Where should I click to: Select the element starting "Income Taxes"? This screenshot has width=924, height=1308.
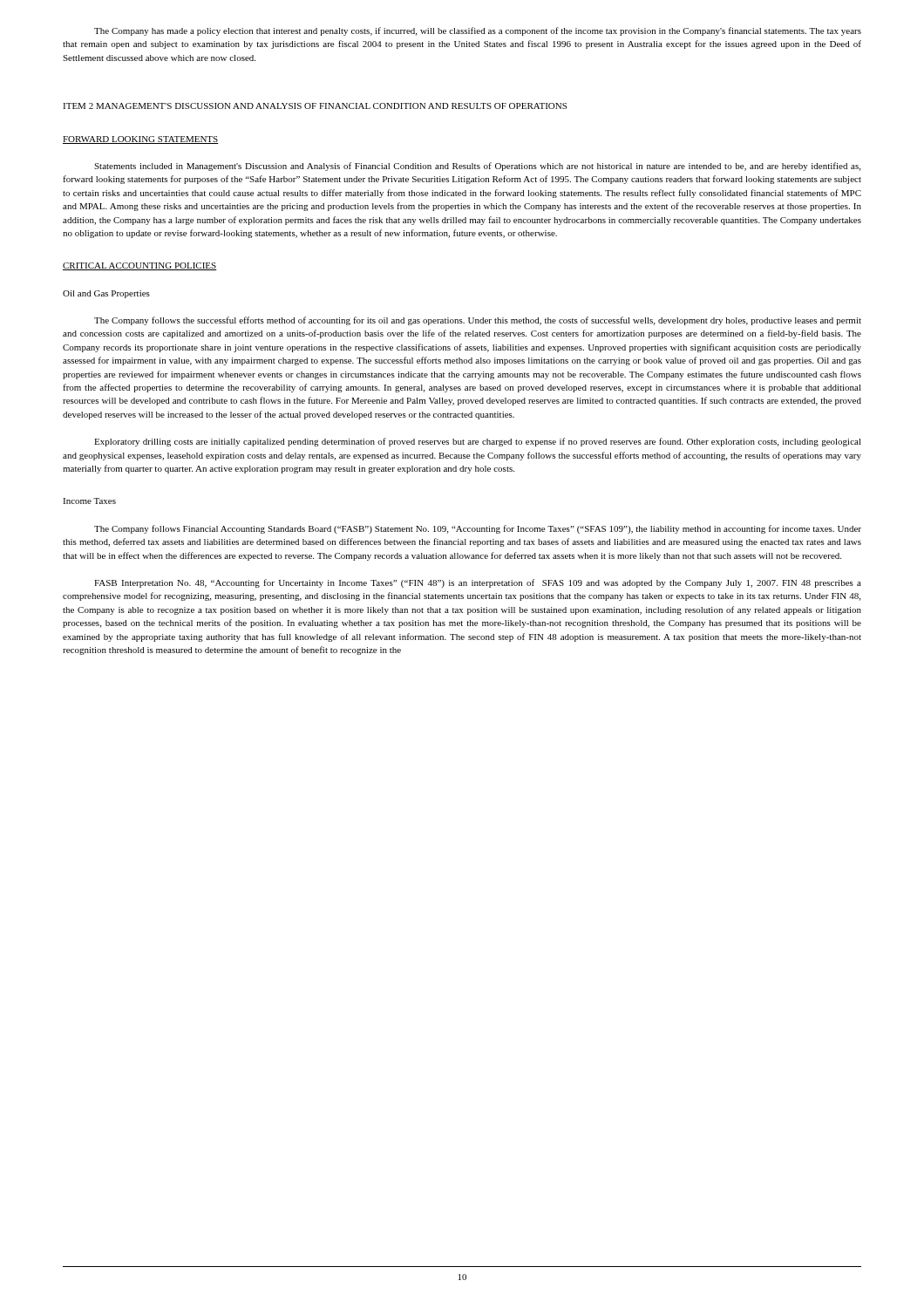tap(89, 501)
